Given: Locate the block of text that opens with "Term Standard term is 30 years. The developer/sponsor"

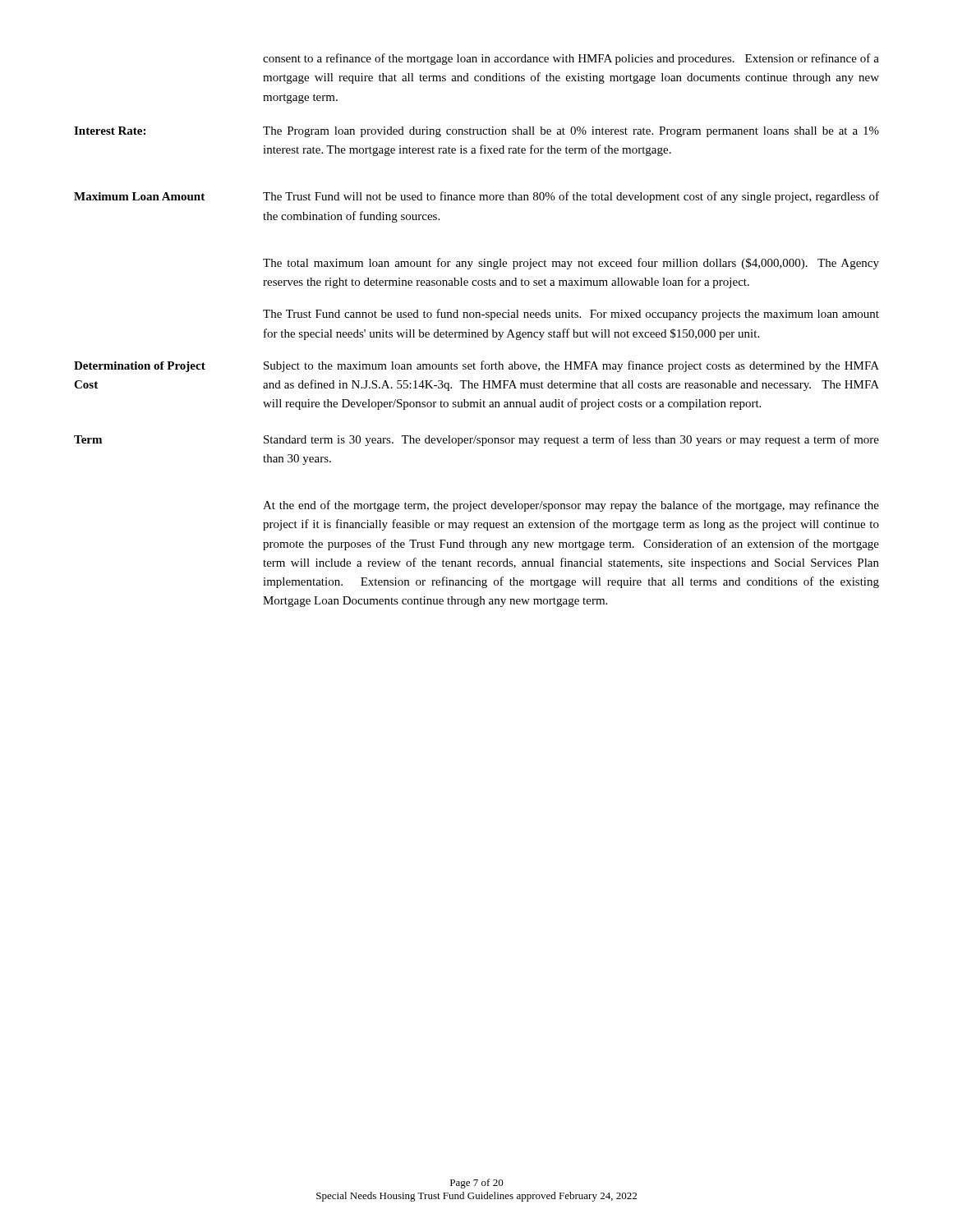Looking at the screenshot, I should pyautogui.click(x=476, y=440).
